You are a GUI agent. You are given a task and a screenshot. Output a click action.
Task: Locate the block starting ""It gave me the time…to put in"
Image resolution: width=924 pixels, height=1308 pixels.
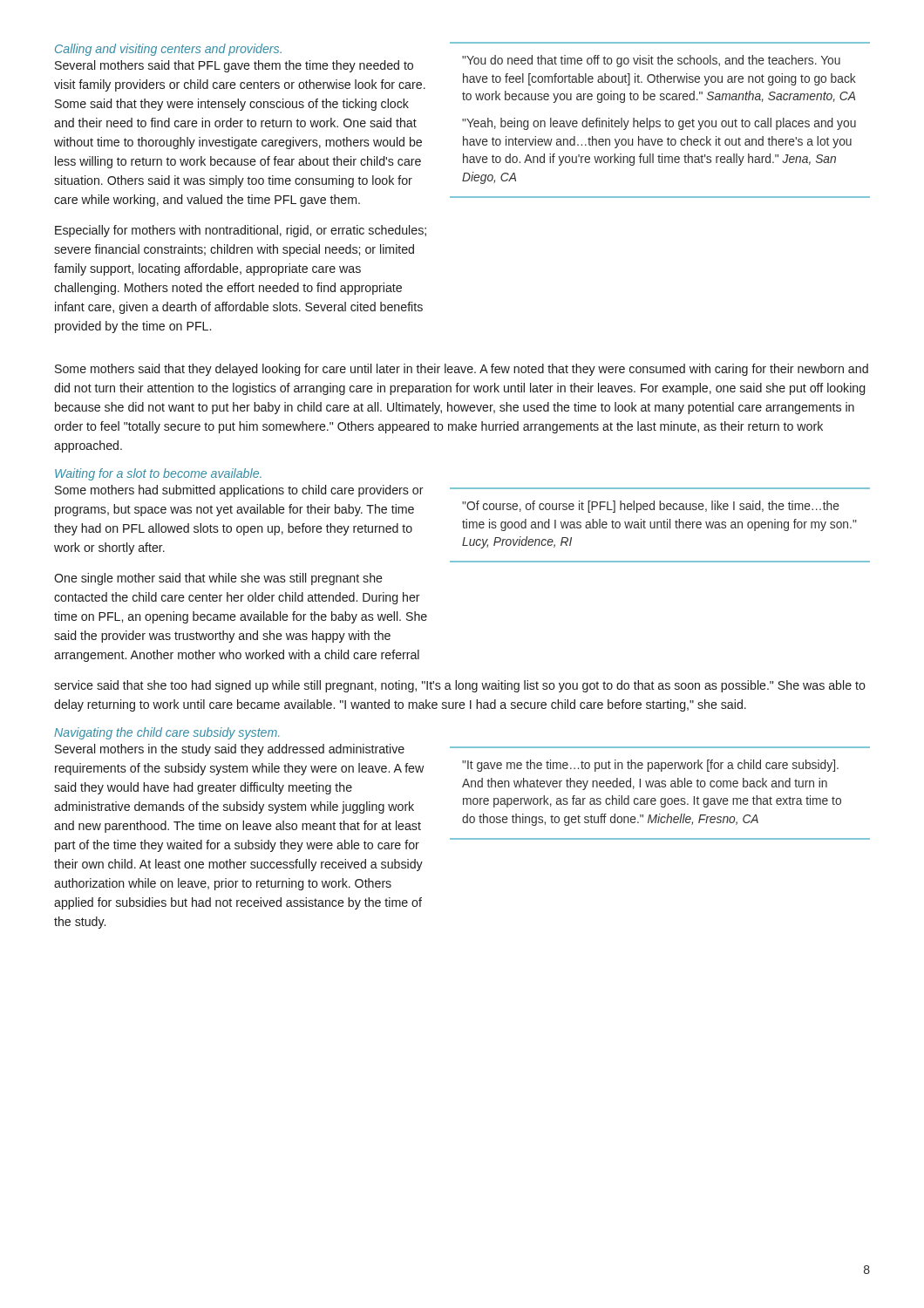click(x=660, y=793)
